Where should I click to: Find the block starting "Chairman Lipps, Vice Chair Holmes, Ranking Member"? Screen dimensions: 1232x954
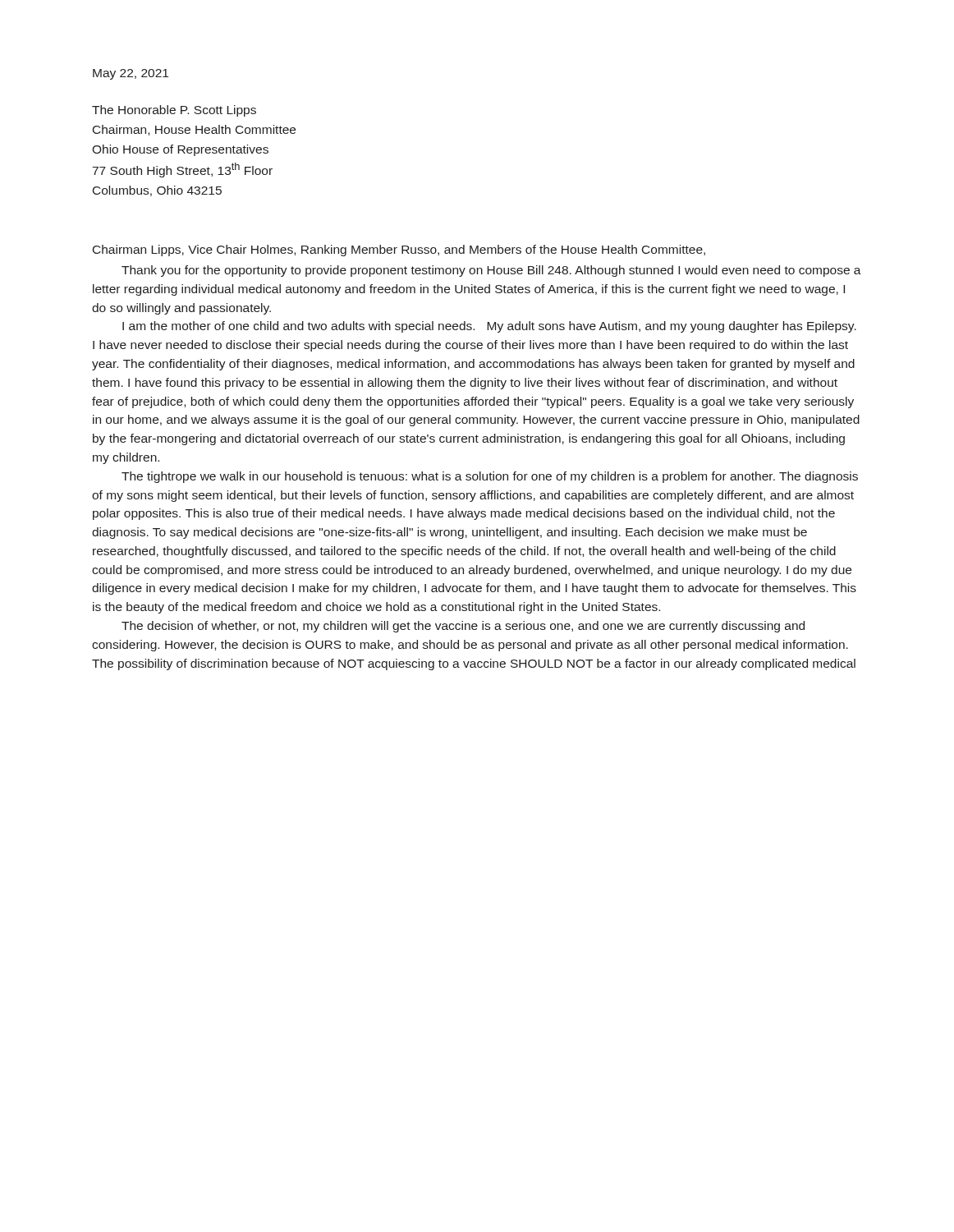click(399, 251)
